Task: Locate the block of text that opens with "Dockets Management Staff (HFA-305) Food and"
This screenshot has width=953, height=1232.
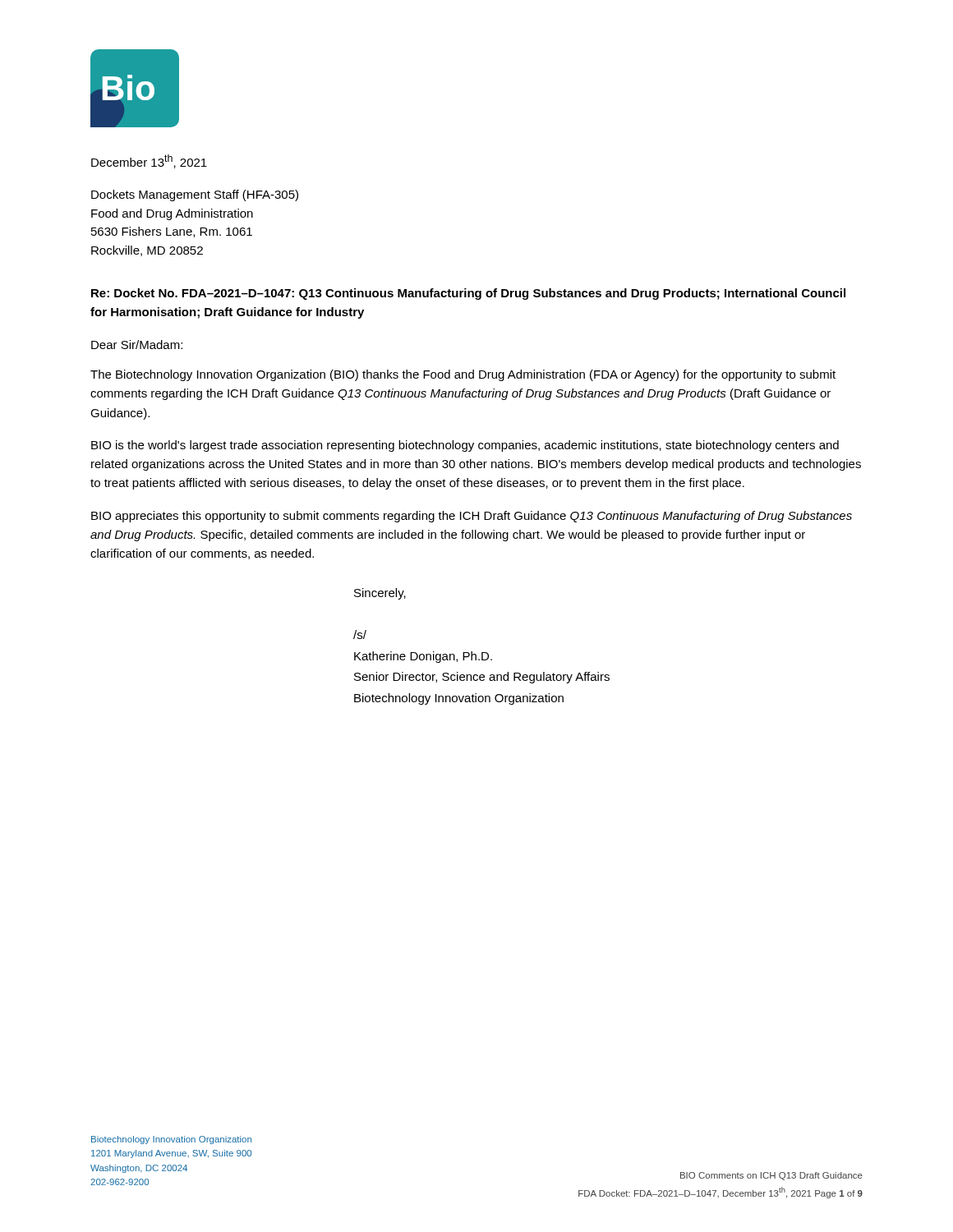Action: [x=195, y=222]
